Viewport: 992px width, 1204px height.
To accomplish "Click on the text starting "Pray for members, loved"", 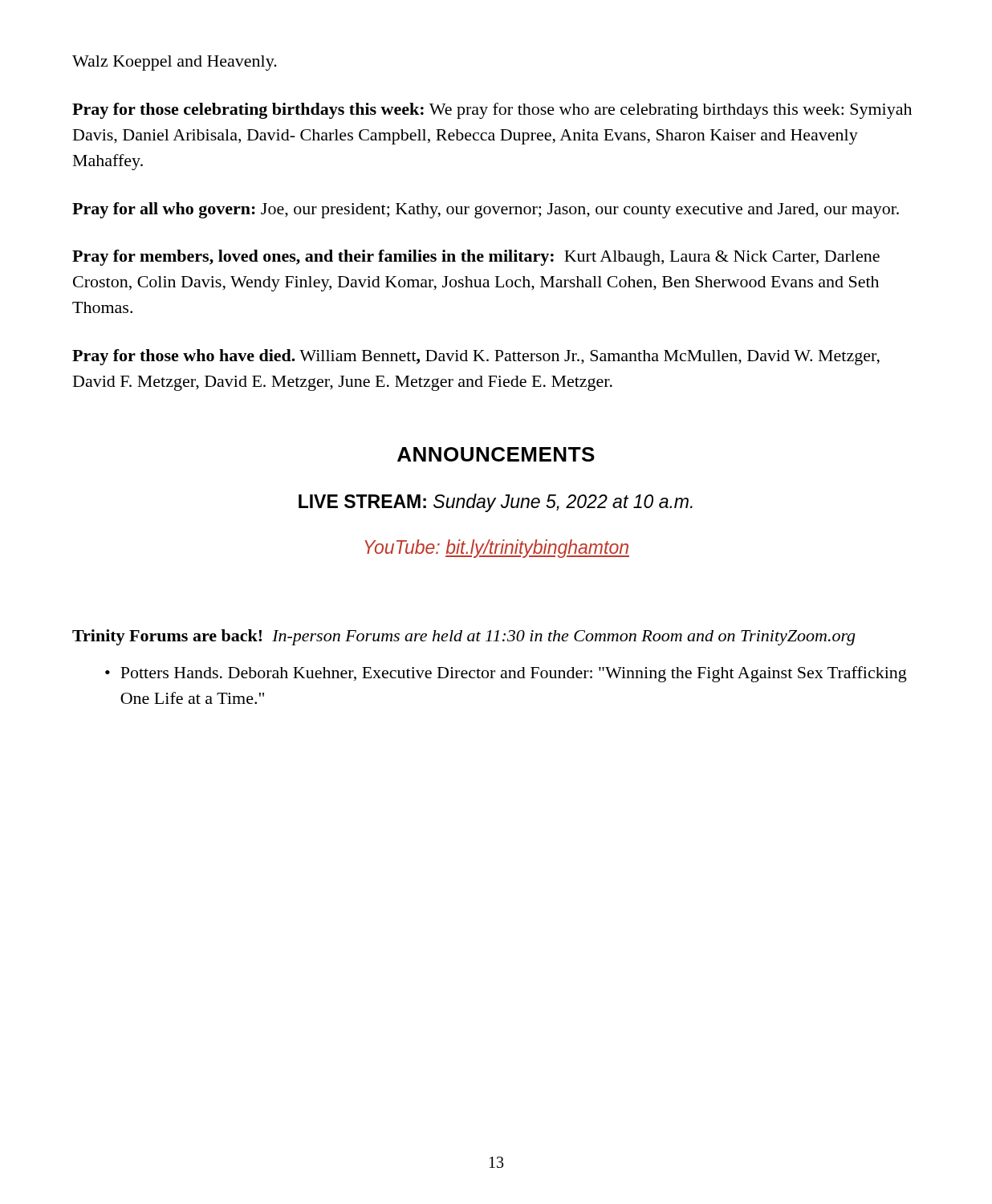I will point(476,282).
